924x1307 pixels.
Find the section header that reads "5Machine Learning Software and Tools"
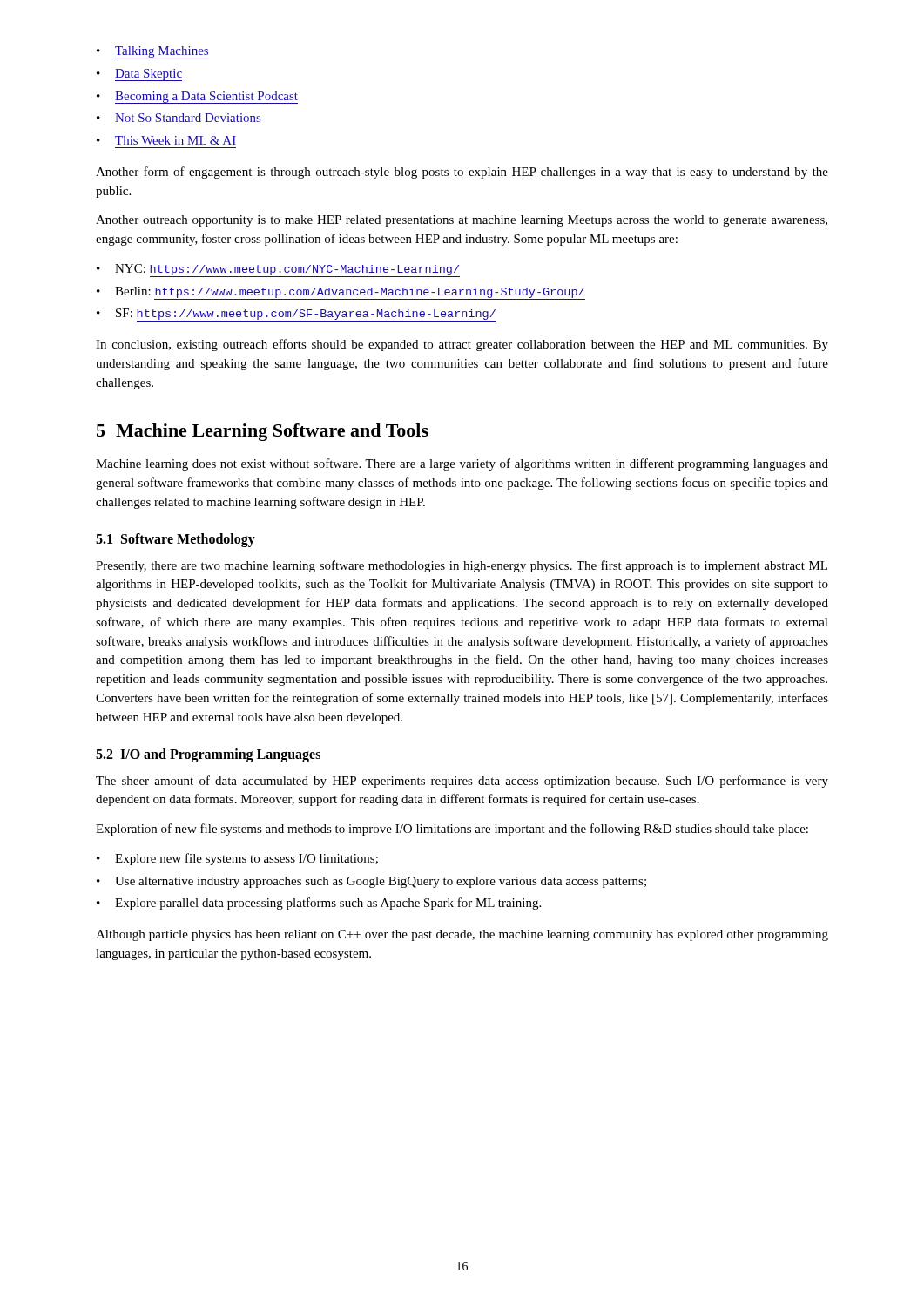click(x=262, y=430)
